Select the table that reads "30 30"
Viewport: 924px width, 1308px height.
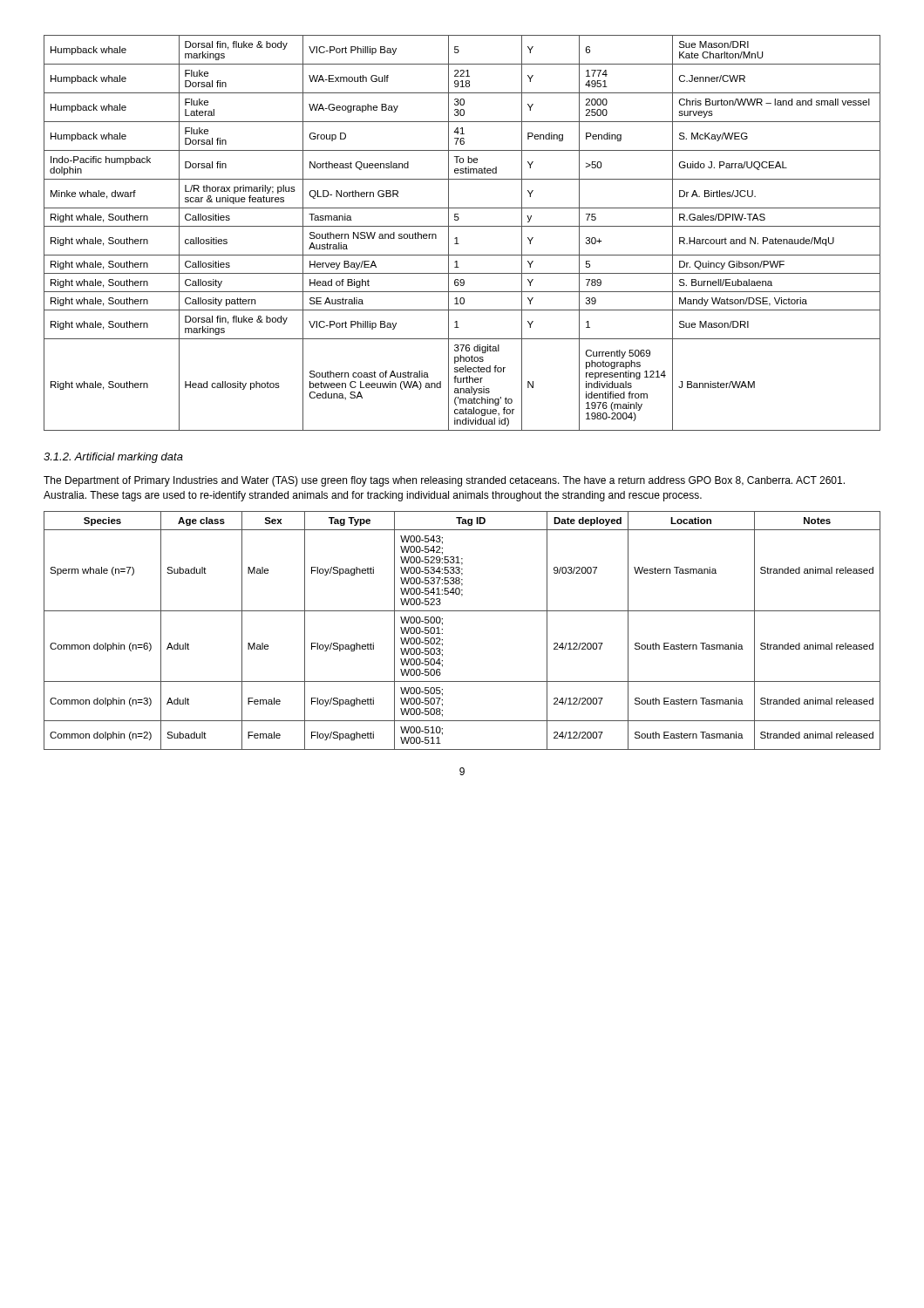[x=462, y=233]
